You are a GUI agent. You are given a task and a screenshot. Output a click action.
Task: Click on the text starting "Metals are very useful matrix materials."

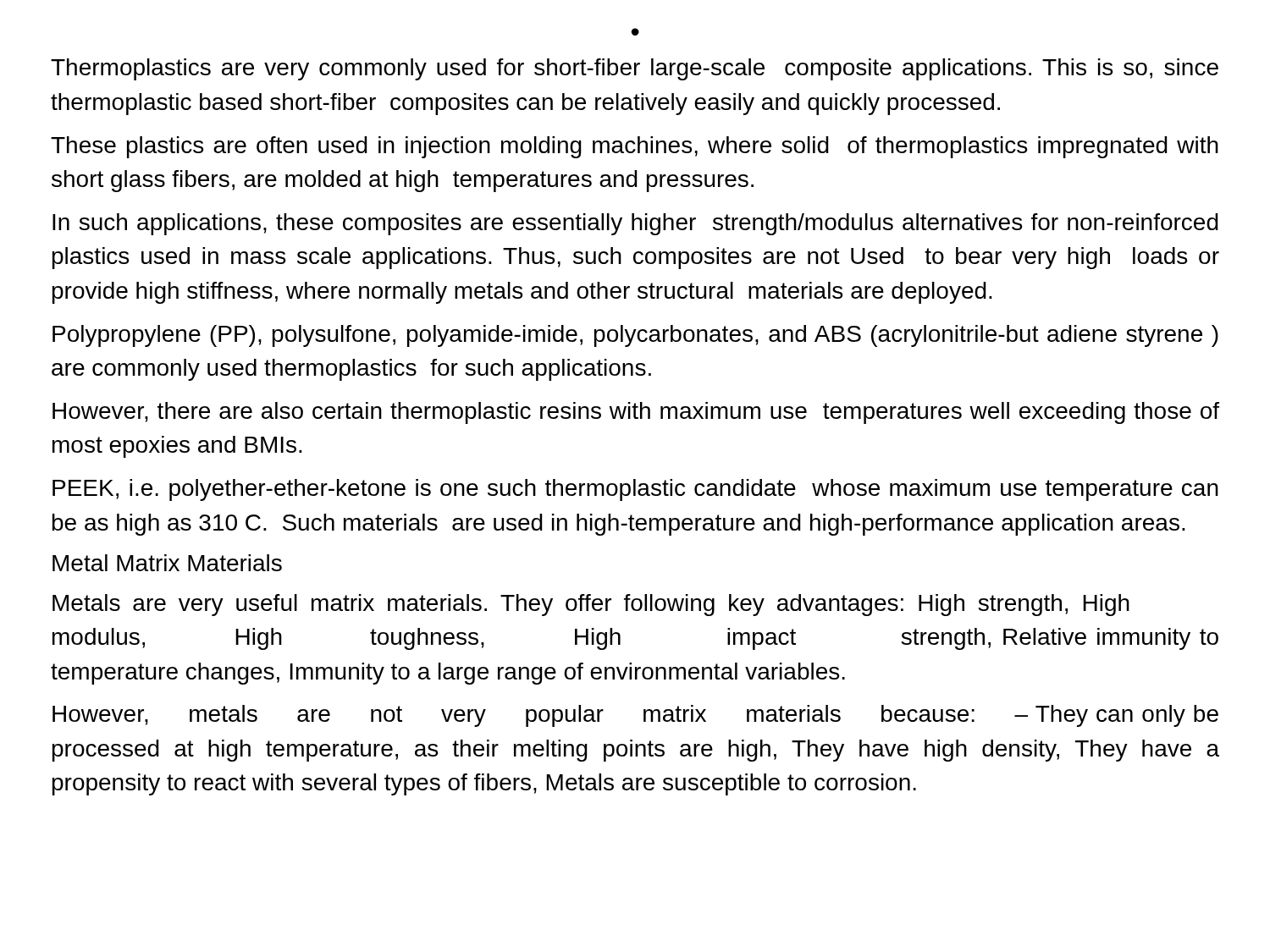(591, 605)
